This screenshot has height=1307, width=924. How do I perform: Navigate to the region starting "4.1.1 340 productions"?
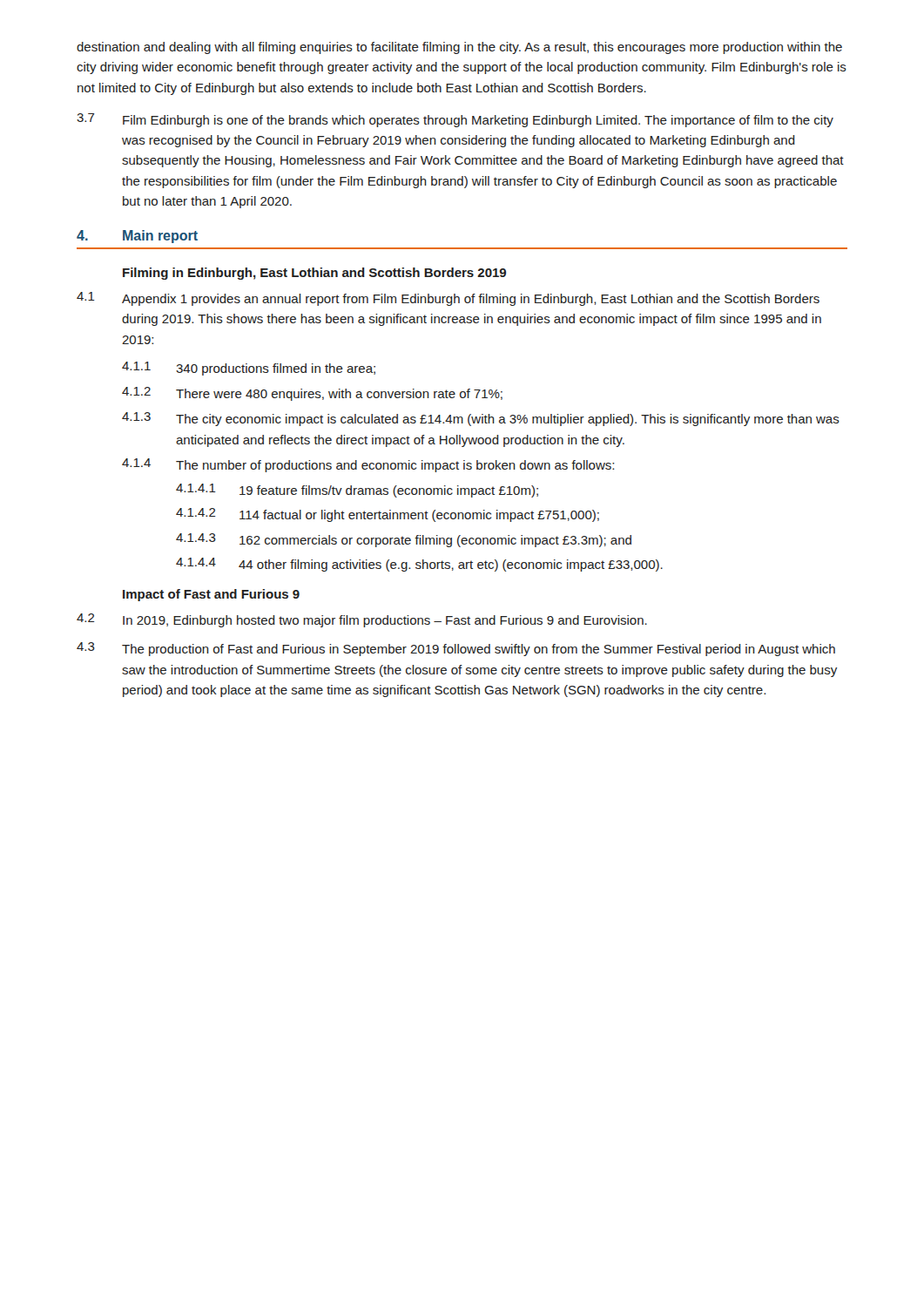(249, 369)
